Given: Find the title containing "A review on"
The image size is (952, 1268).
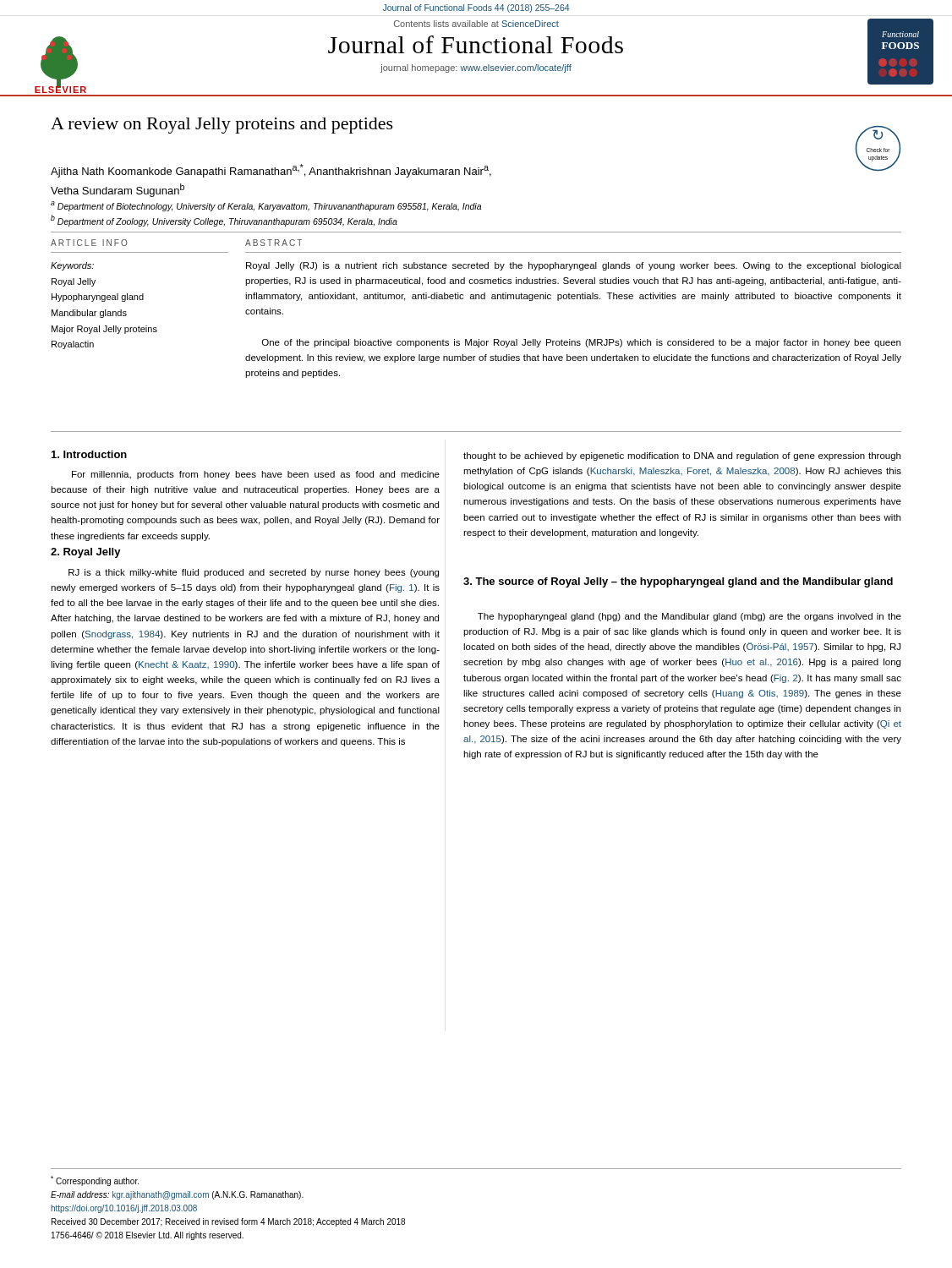Looking at the screenshot, I should (x=222, y=123).
